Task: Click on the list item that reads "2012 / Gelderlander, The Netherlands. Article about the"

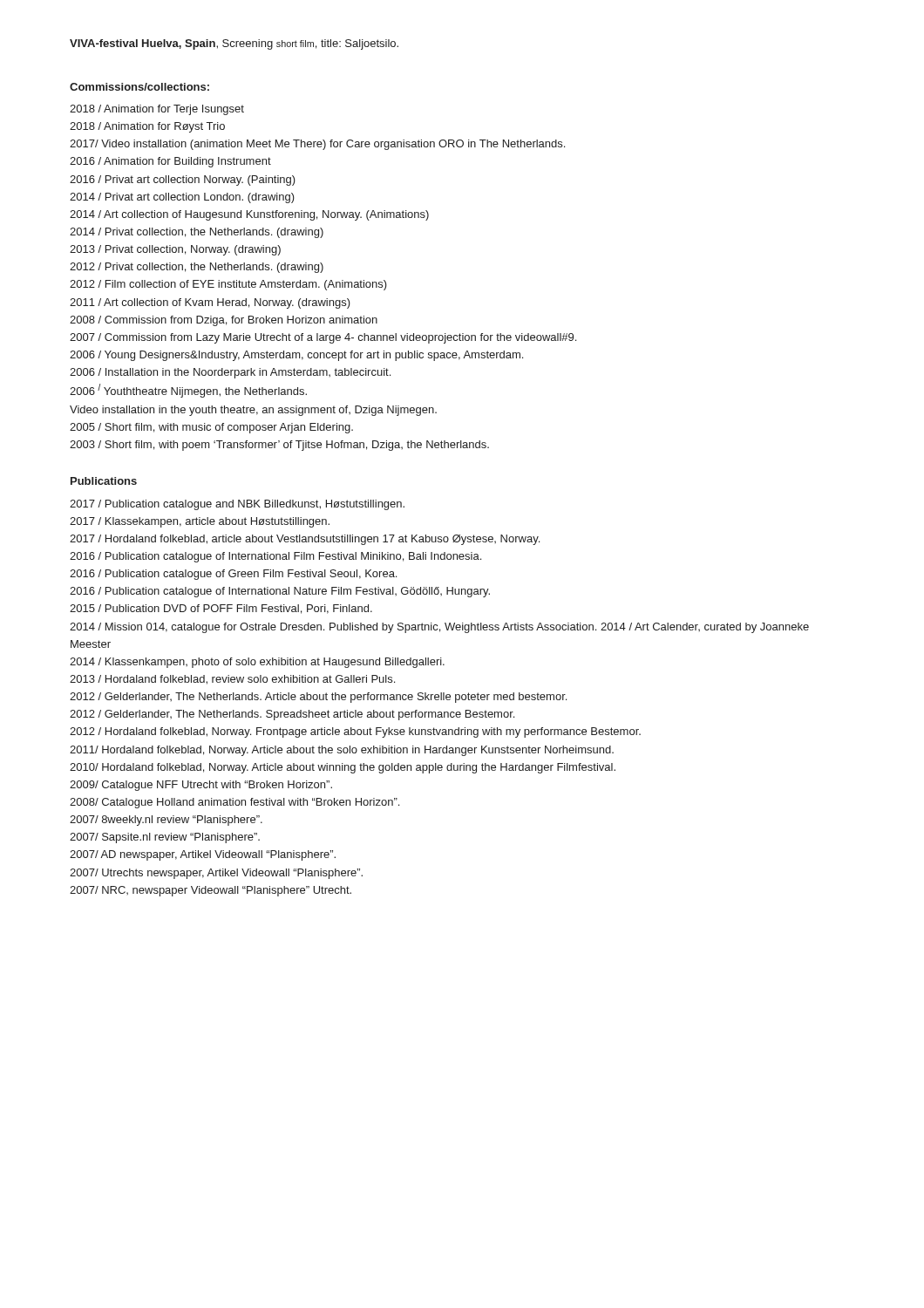Action: tap(319, 697)
